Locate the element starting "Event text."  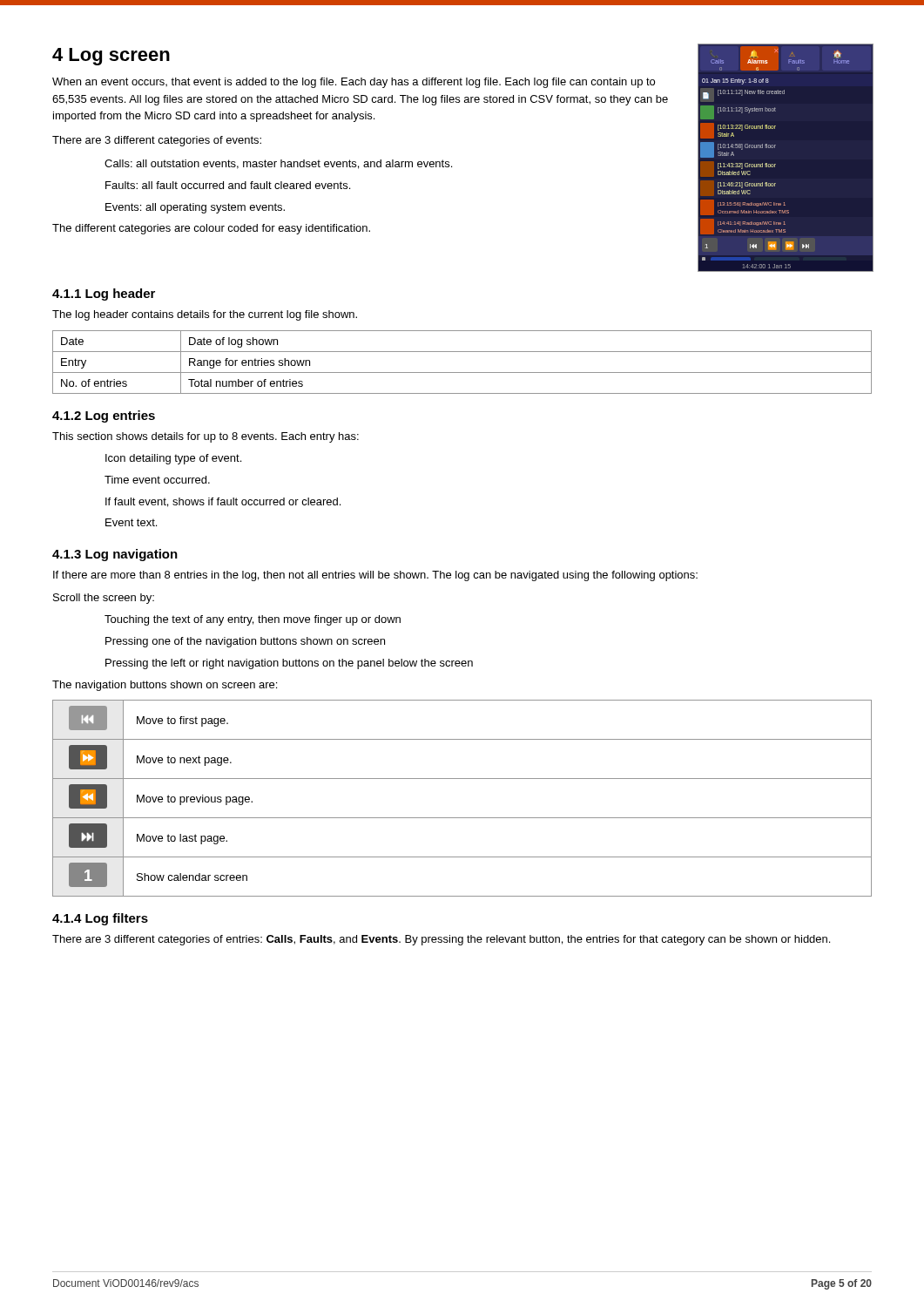pos(131,522)
